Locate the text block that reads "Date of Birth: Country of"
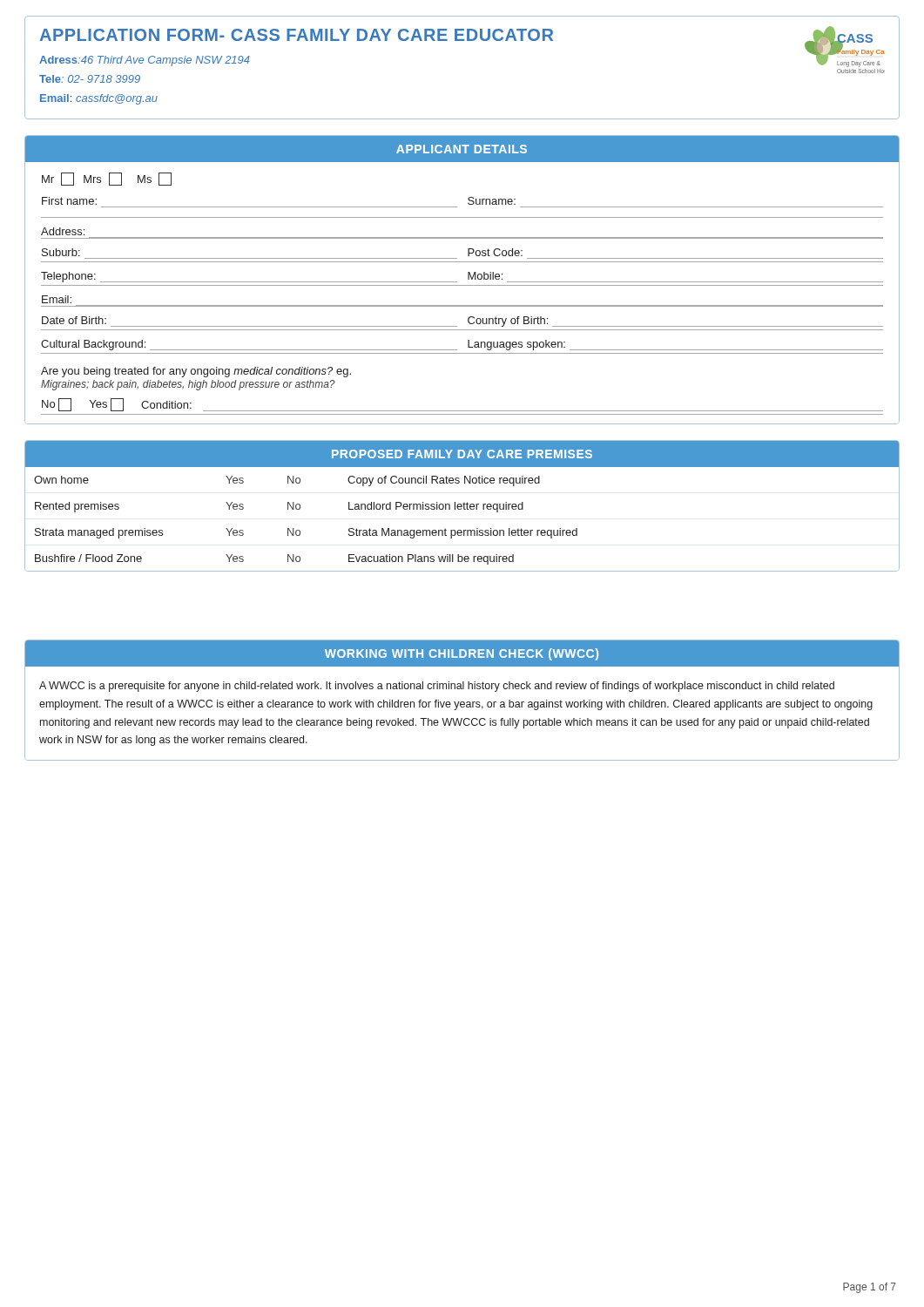Image resolution: width=924 pixels, height=1307 pixels. [462, 320]
